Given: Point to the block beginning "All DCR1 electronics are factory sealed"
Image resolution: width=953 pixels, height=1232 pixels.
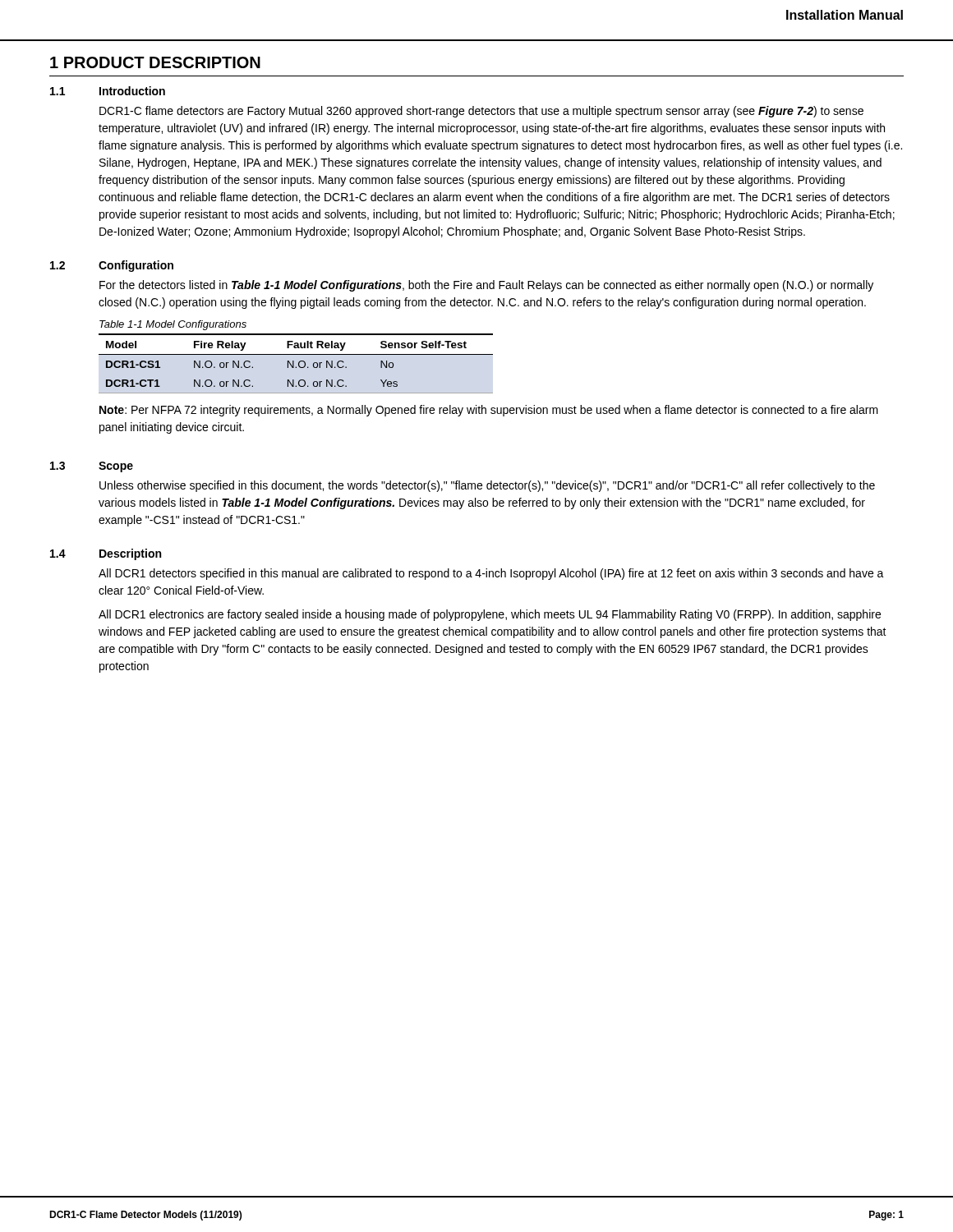Looking at the screenshot, I should [501, 641].
